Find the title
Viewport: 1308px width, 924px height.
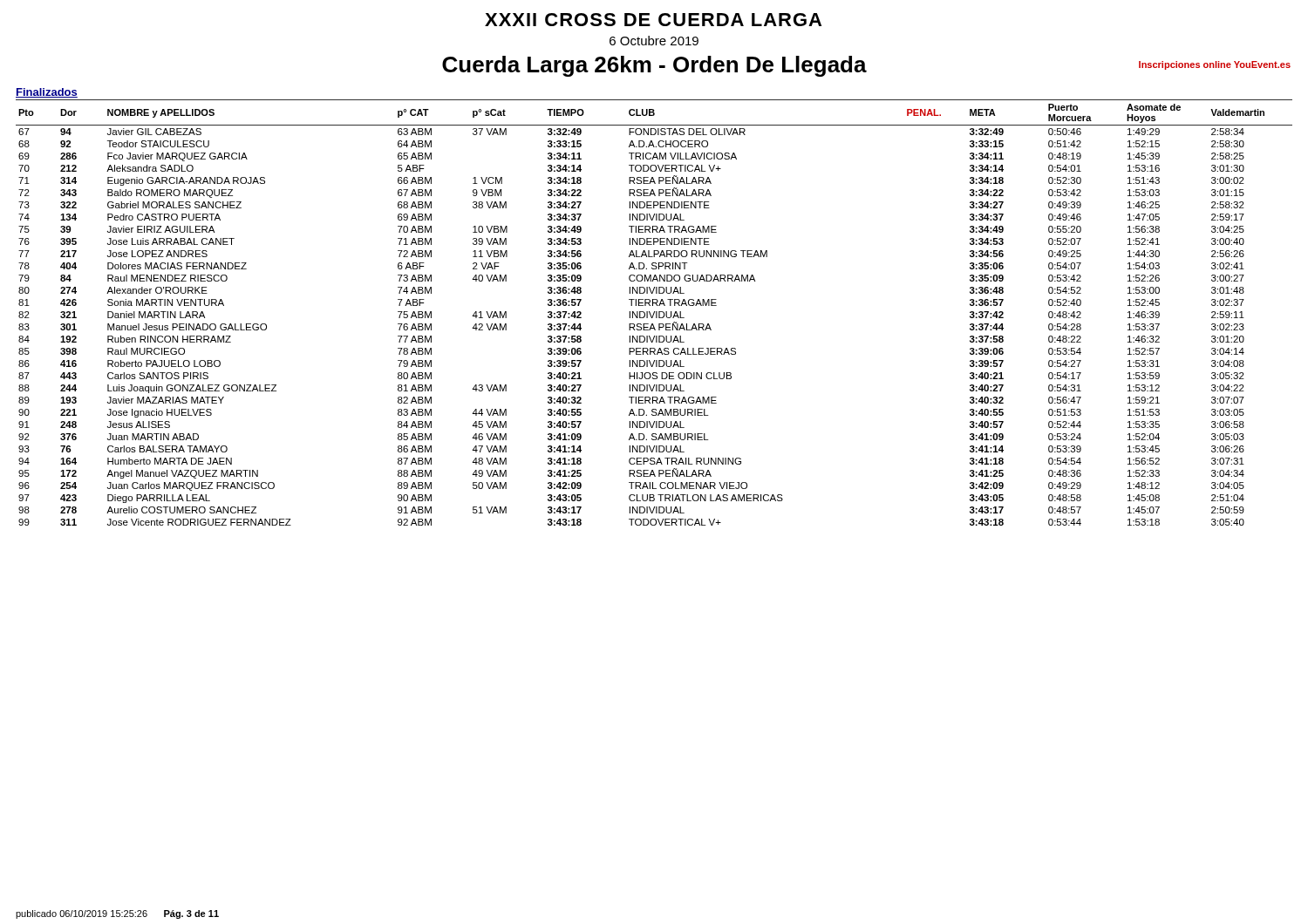click(x=654, y=44)
